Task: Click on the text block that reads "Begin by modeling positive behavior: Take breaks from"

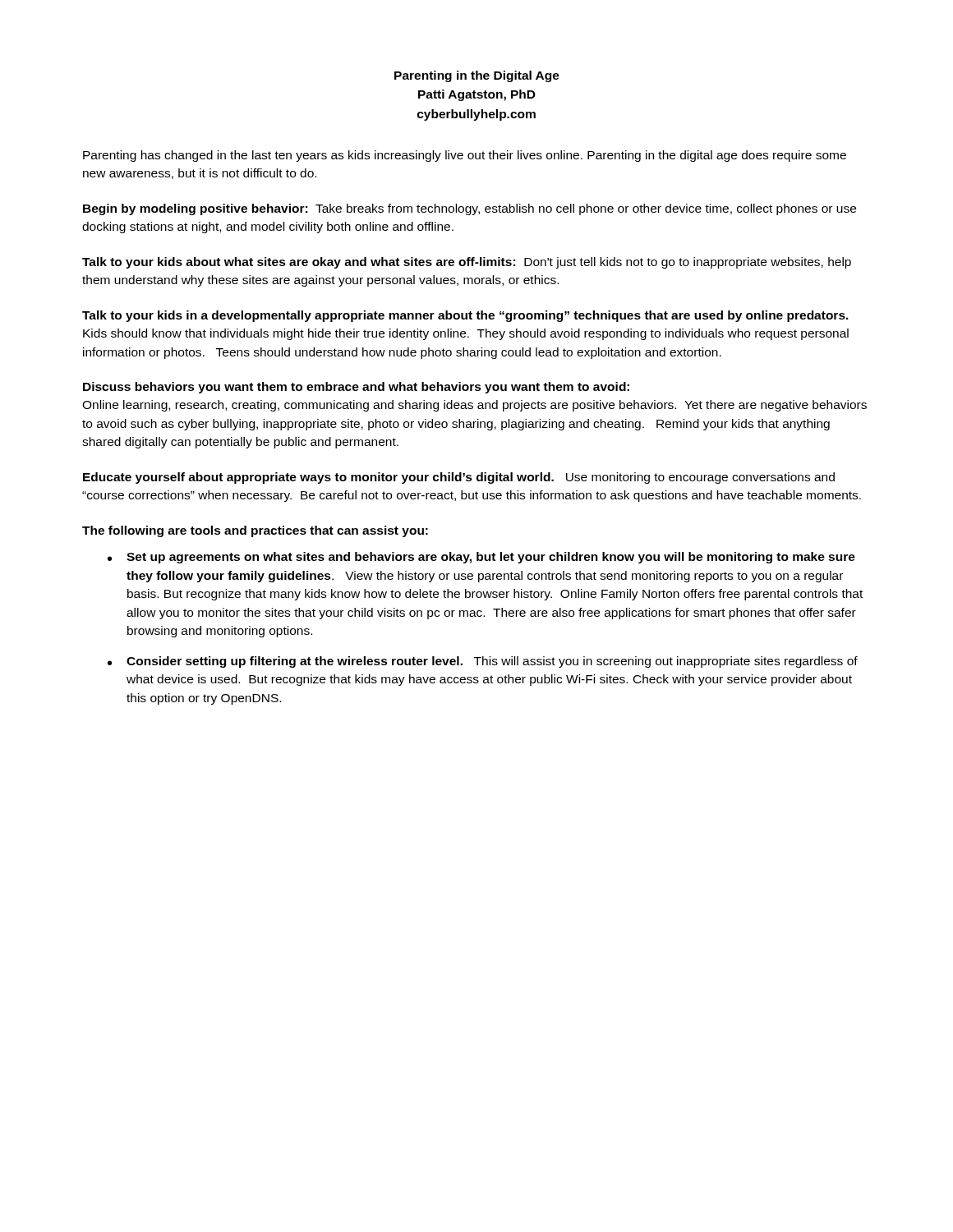Action: (x=469, y=217)
